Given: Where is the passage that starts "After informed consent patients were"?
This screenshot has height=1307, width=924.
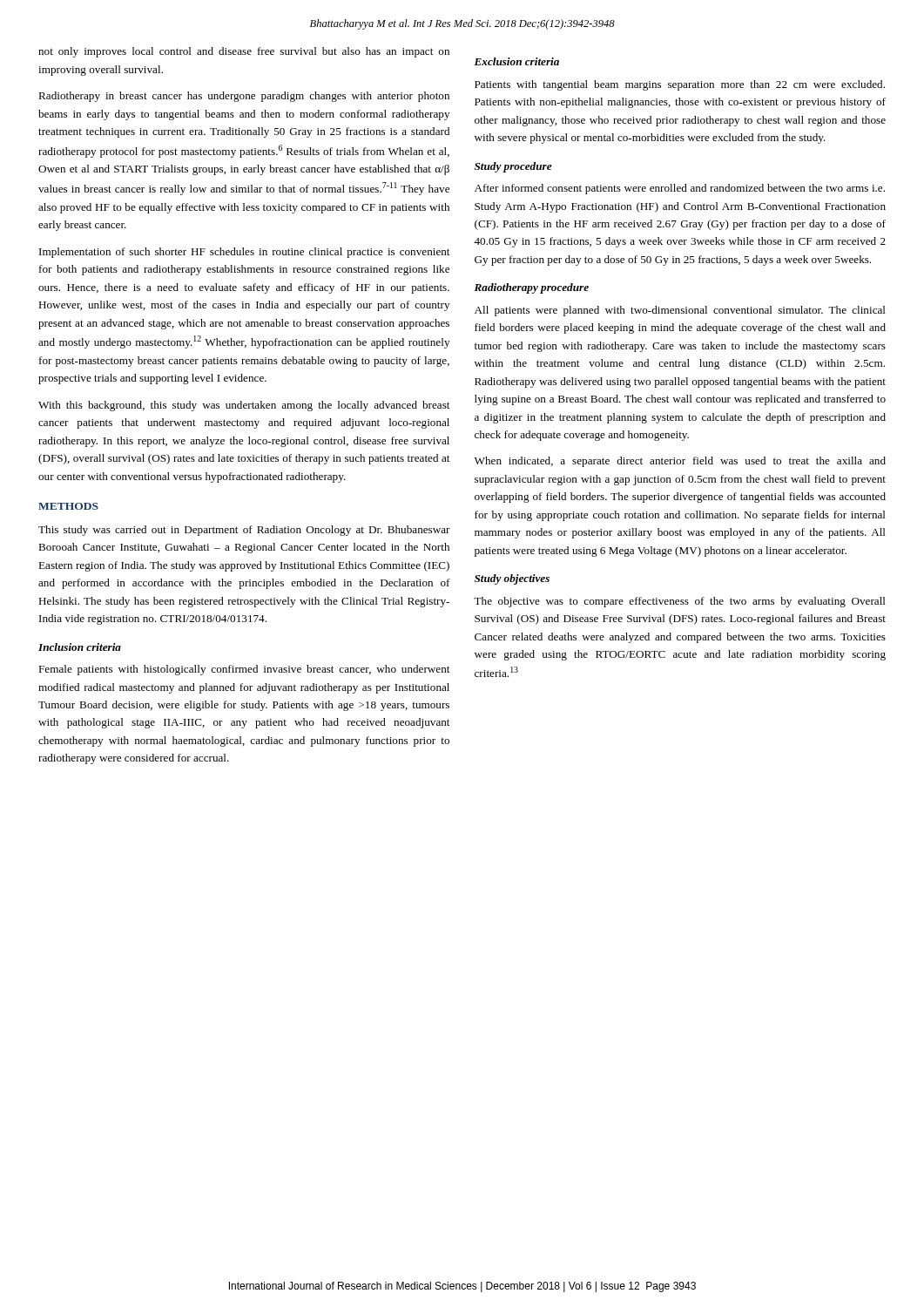Looking at the screenshot, I should 680,224.
